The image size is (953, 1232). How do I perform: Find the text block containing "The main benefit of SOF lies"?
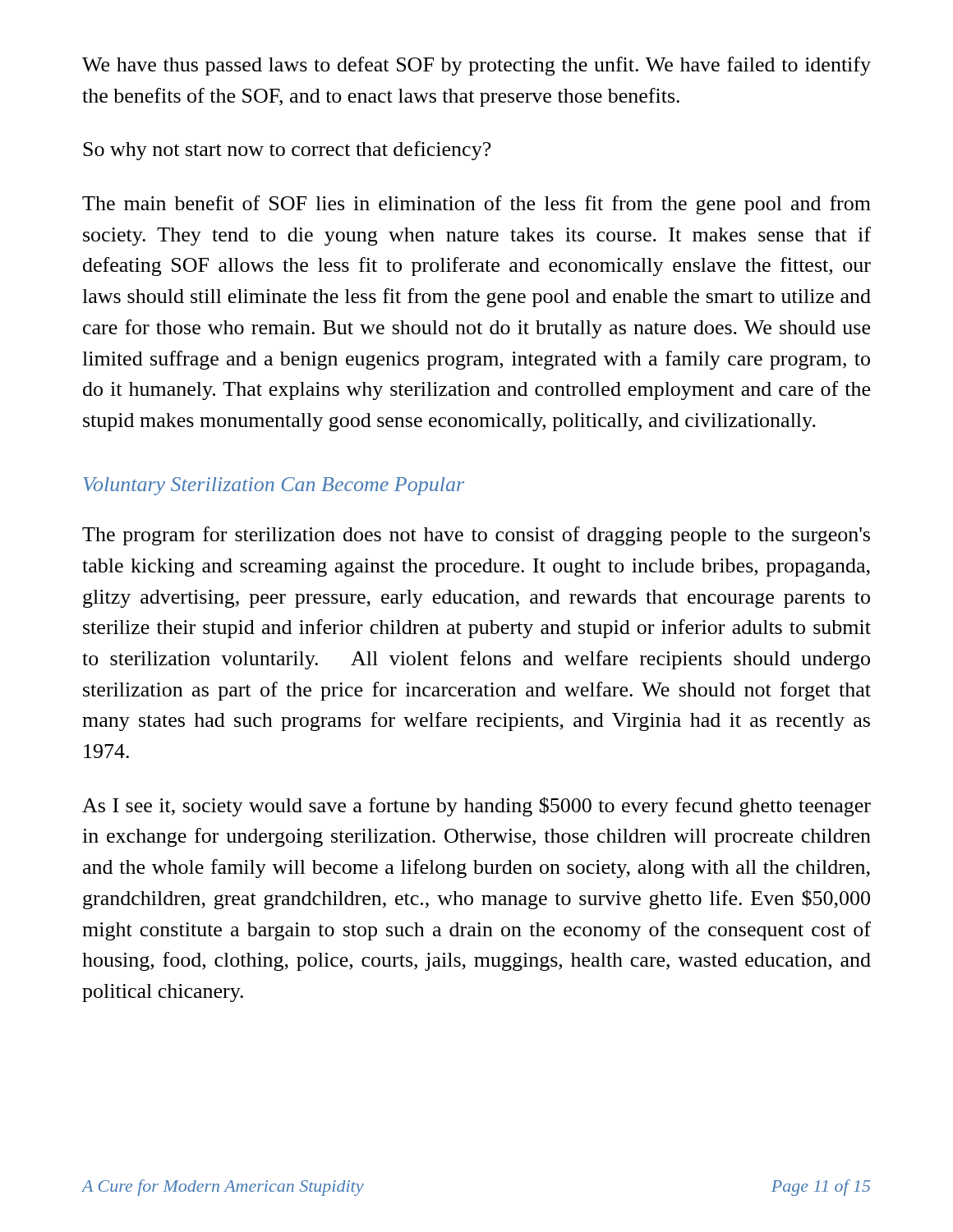point(476,312)
